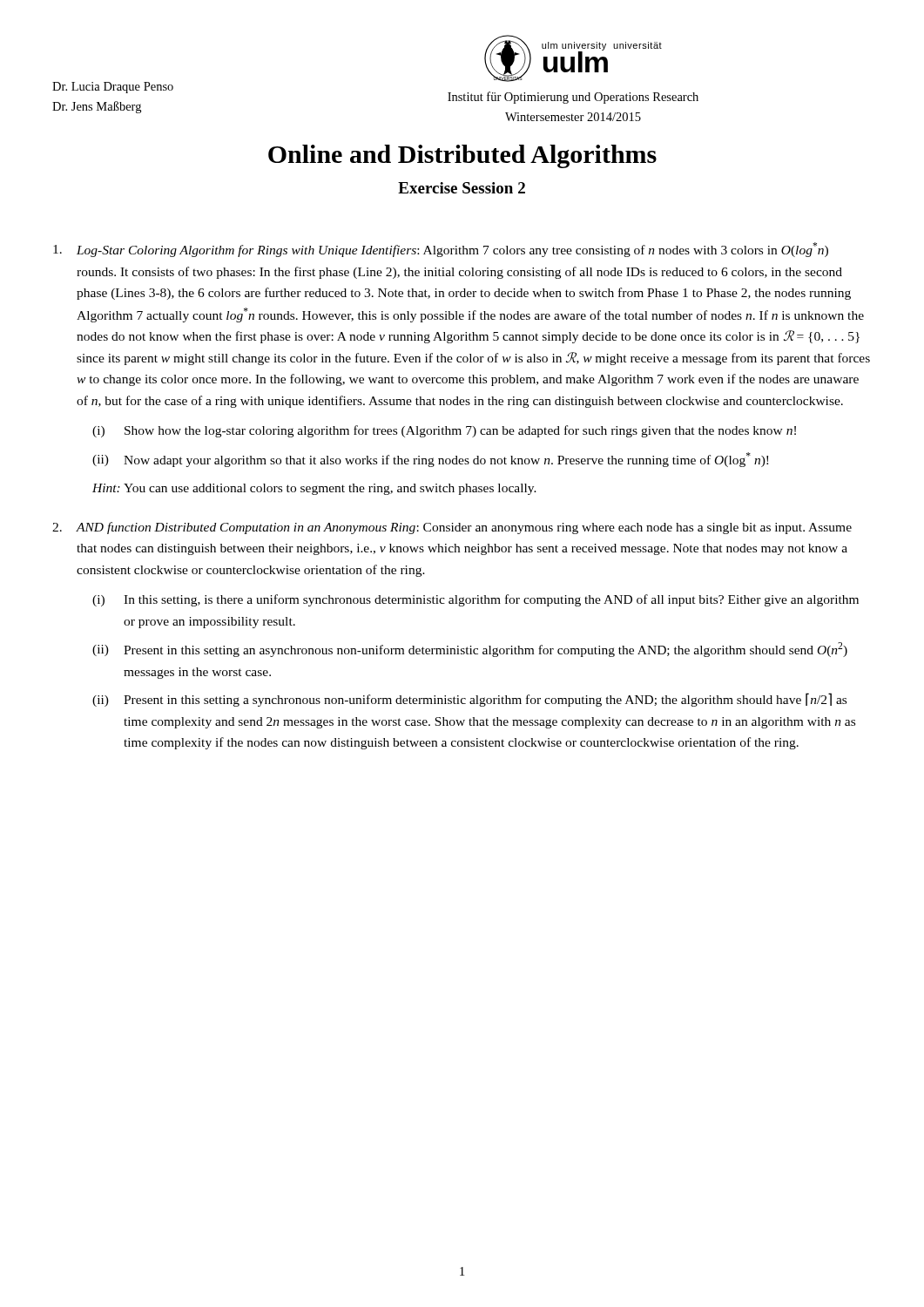Viewport: 924px width, 1307px height.
Task: Locate the list item that says "Log-Star Coloring Algorithm"
Action: click(462, 369)
